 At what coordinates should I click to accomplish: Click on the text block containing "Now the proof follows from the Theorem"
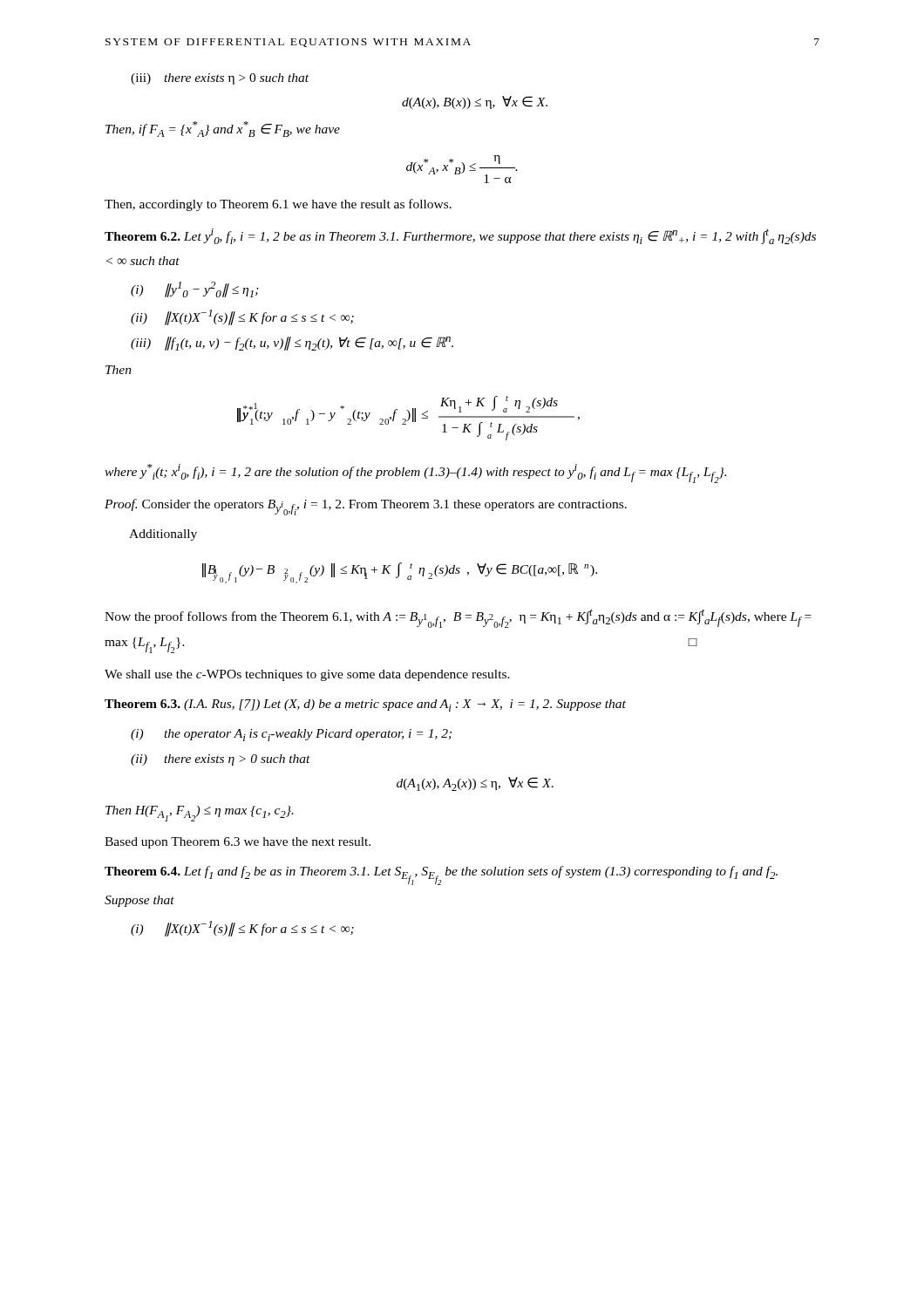(458, 630)
